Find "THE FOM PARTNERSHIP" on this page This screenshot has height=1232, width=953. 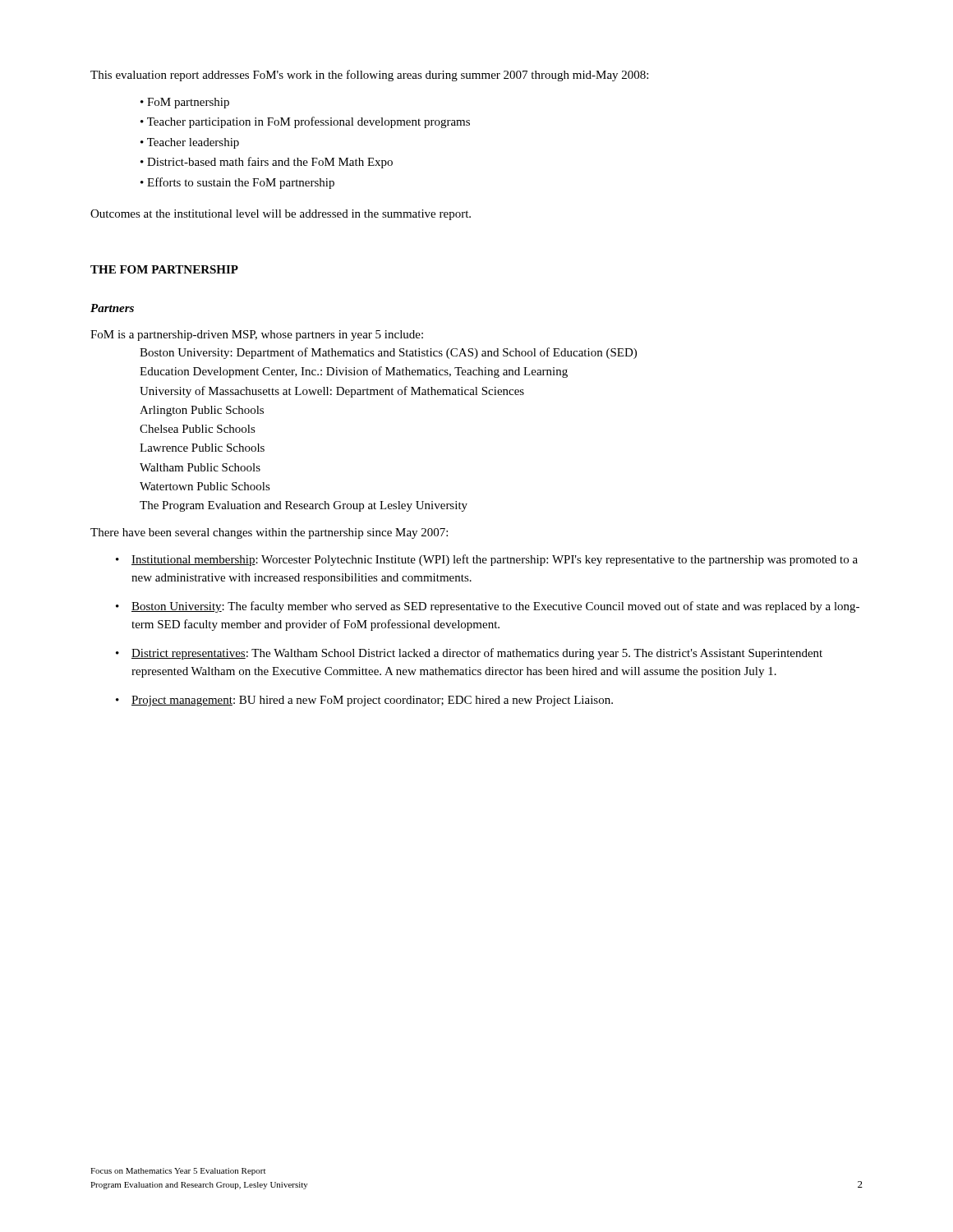tap(164, 269)
